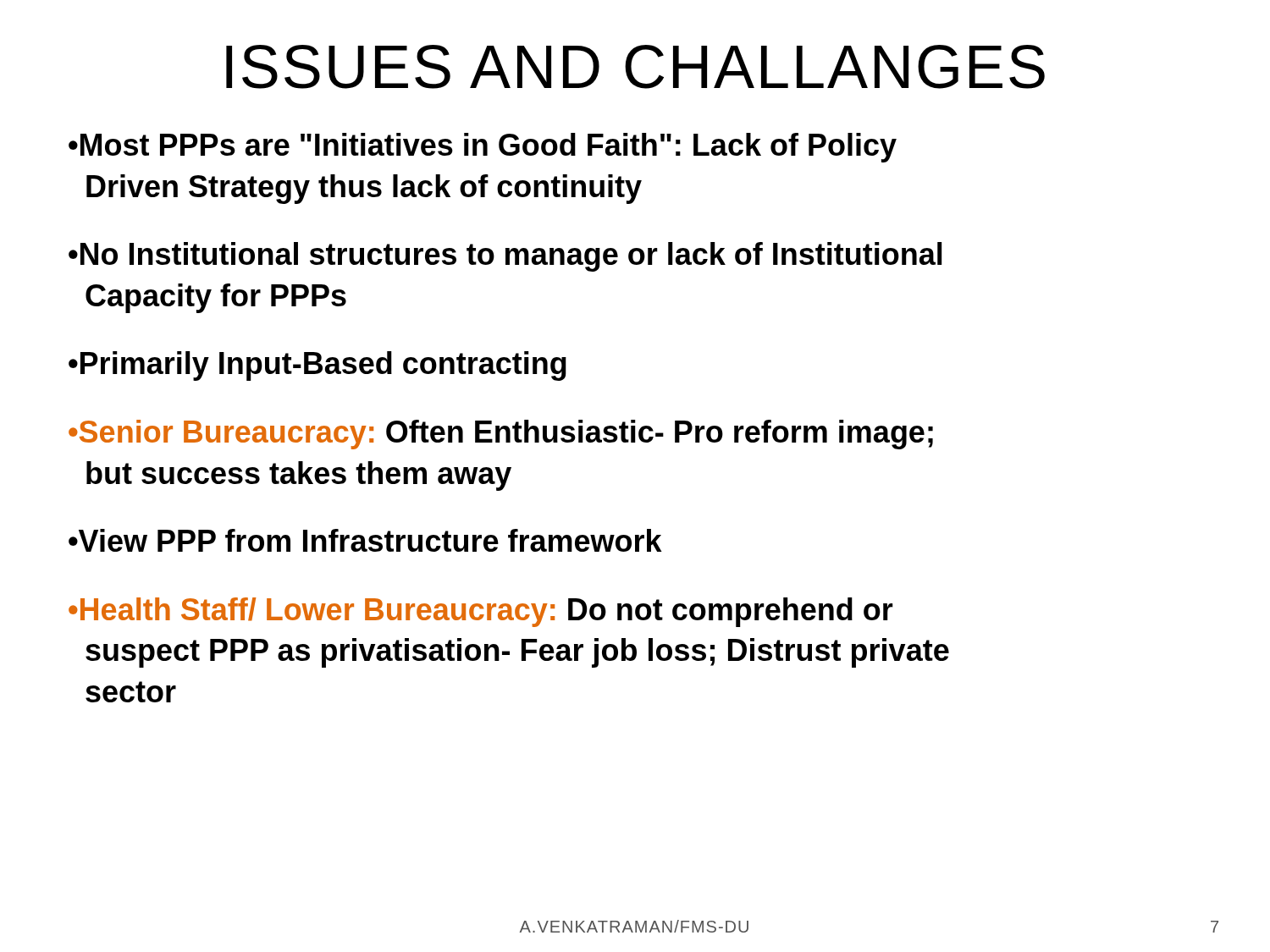Click on the region starting "•Senior Bureaucracy: Often Enthusiastic- Pro reform image; but"
Image resolution: width=1270 pixels, height=952 pixels.
(502, 453)
